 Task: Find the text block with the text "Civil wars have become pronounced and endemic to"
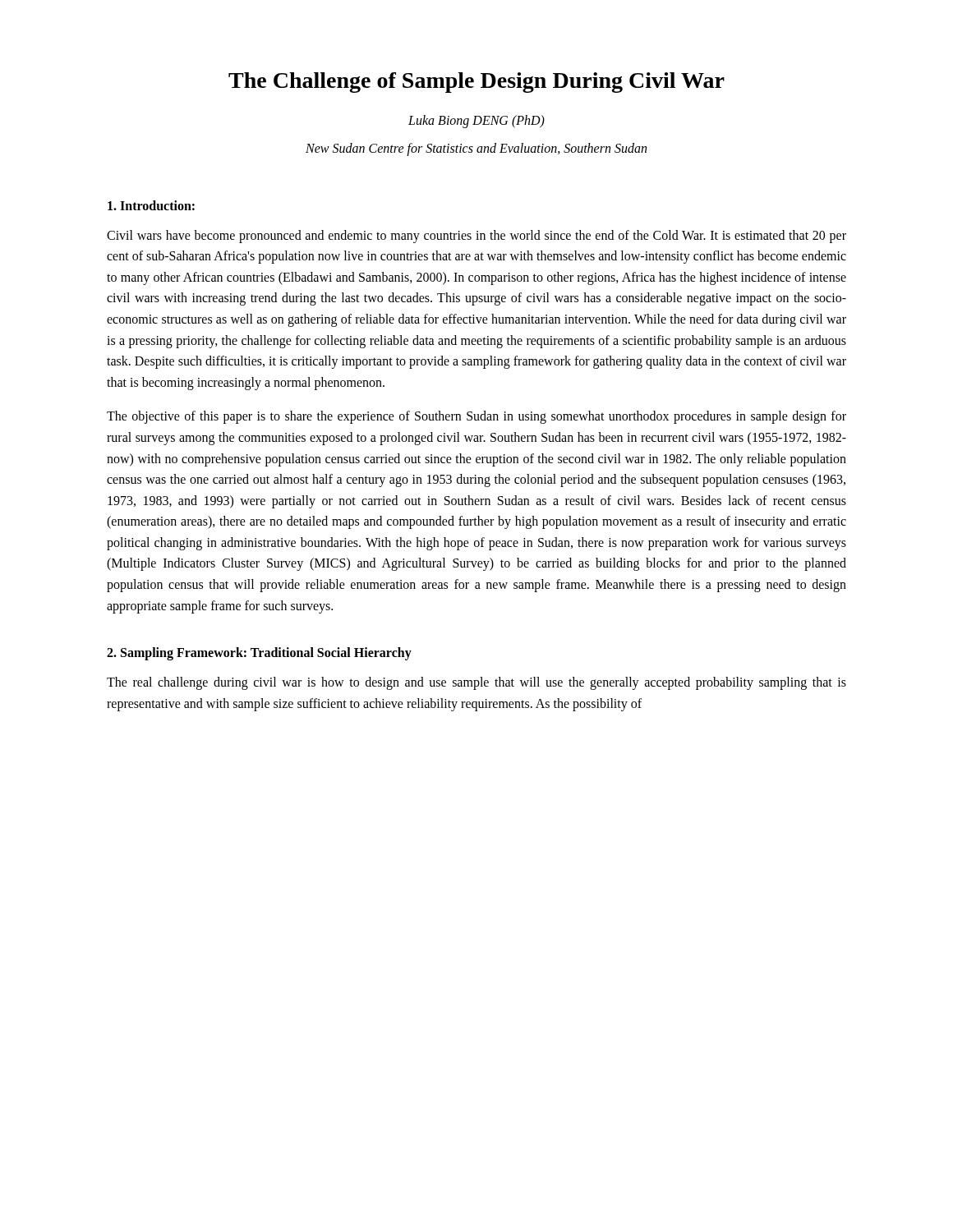click(476, 309)
